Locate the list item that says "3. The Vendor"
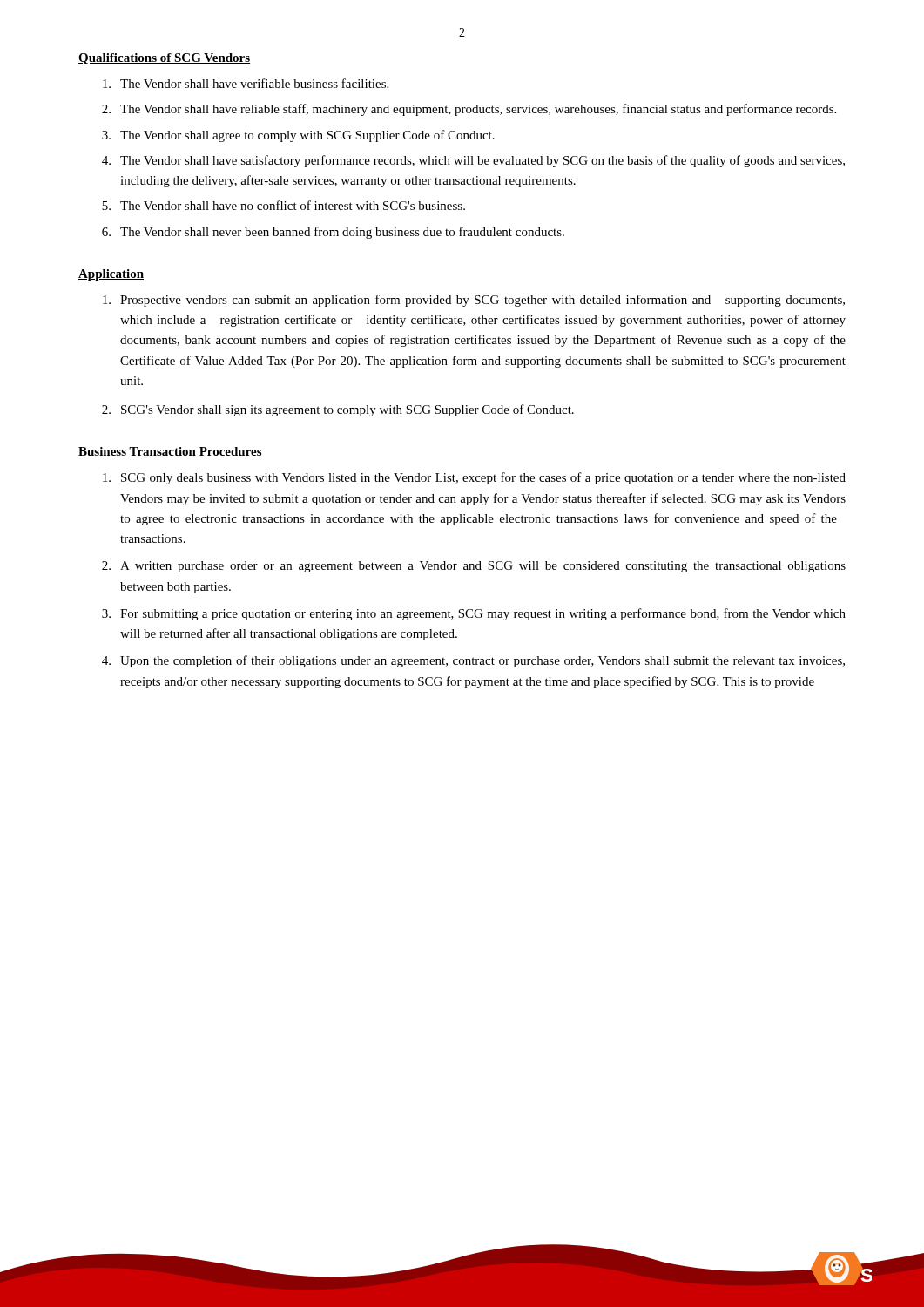Screen dimensions: 1307x924 click(x=462, y=135)
